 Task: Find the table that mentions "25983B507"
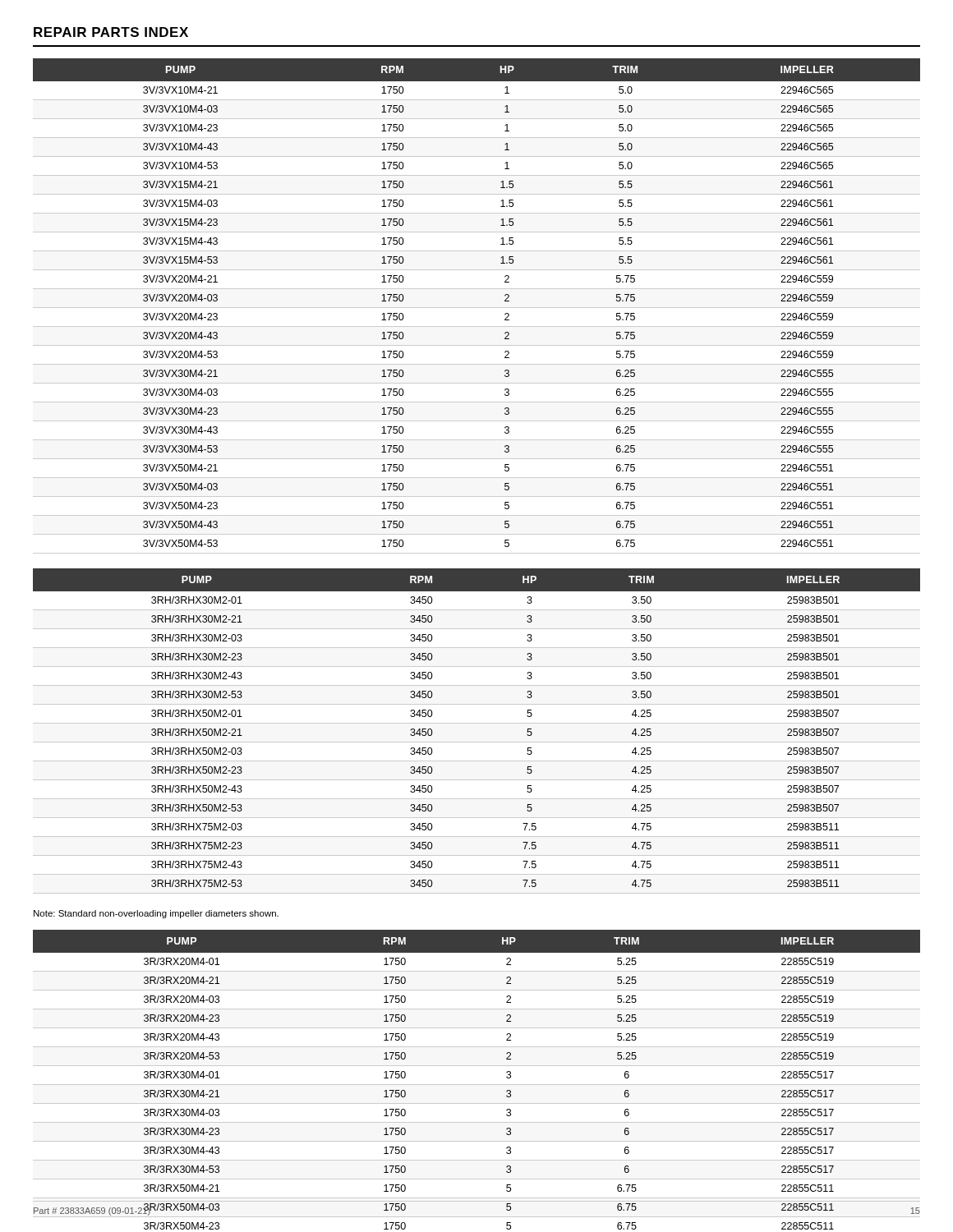coord(476,731)
